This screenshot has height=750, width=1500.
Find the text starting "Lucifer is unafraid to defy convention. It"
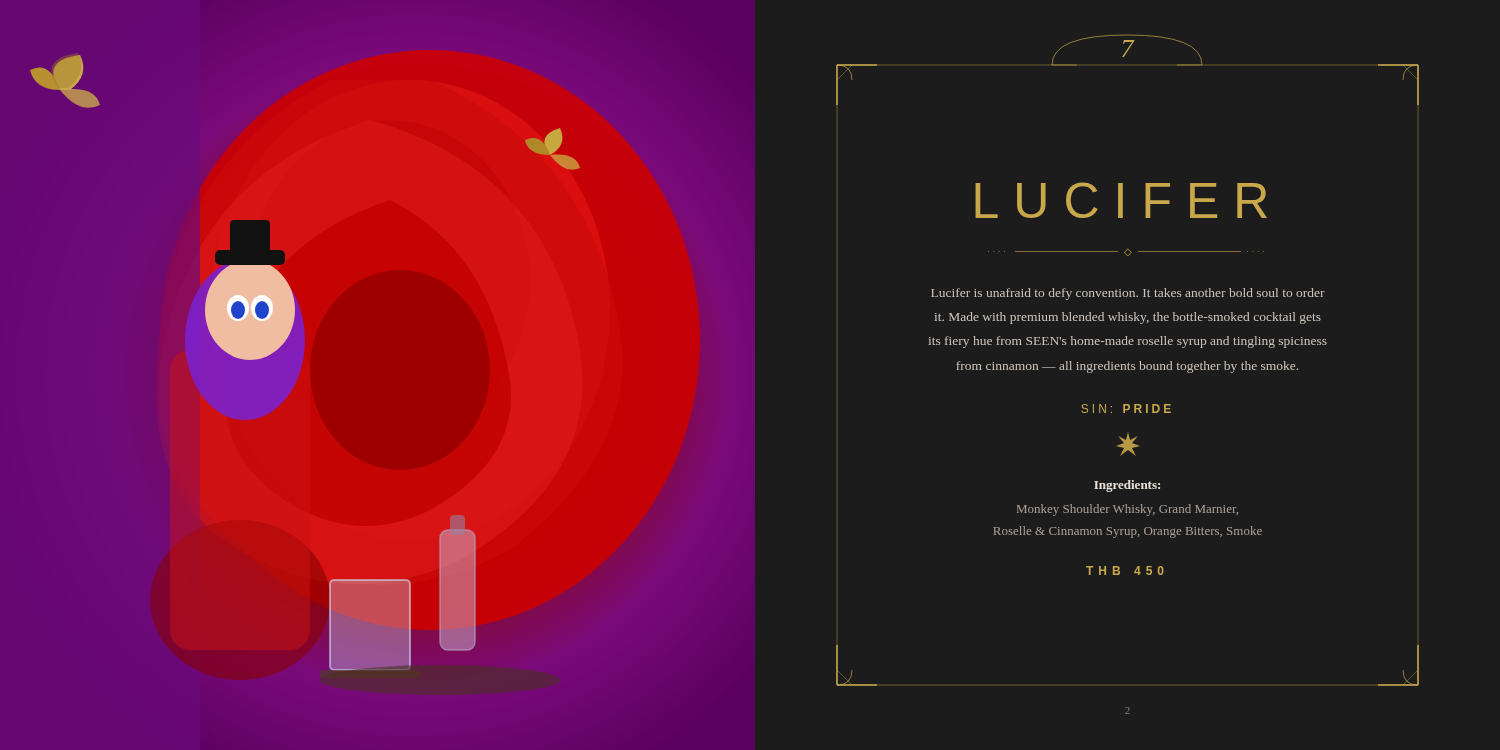[1127, 329]
